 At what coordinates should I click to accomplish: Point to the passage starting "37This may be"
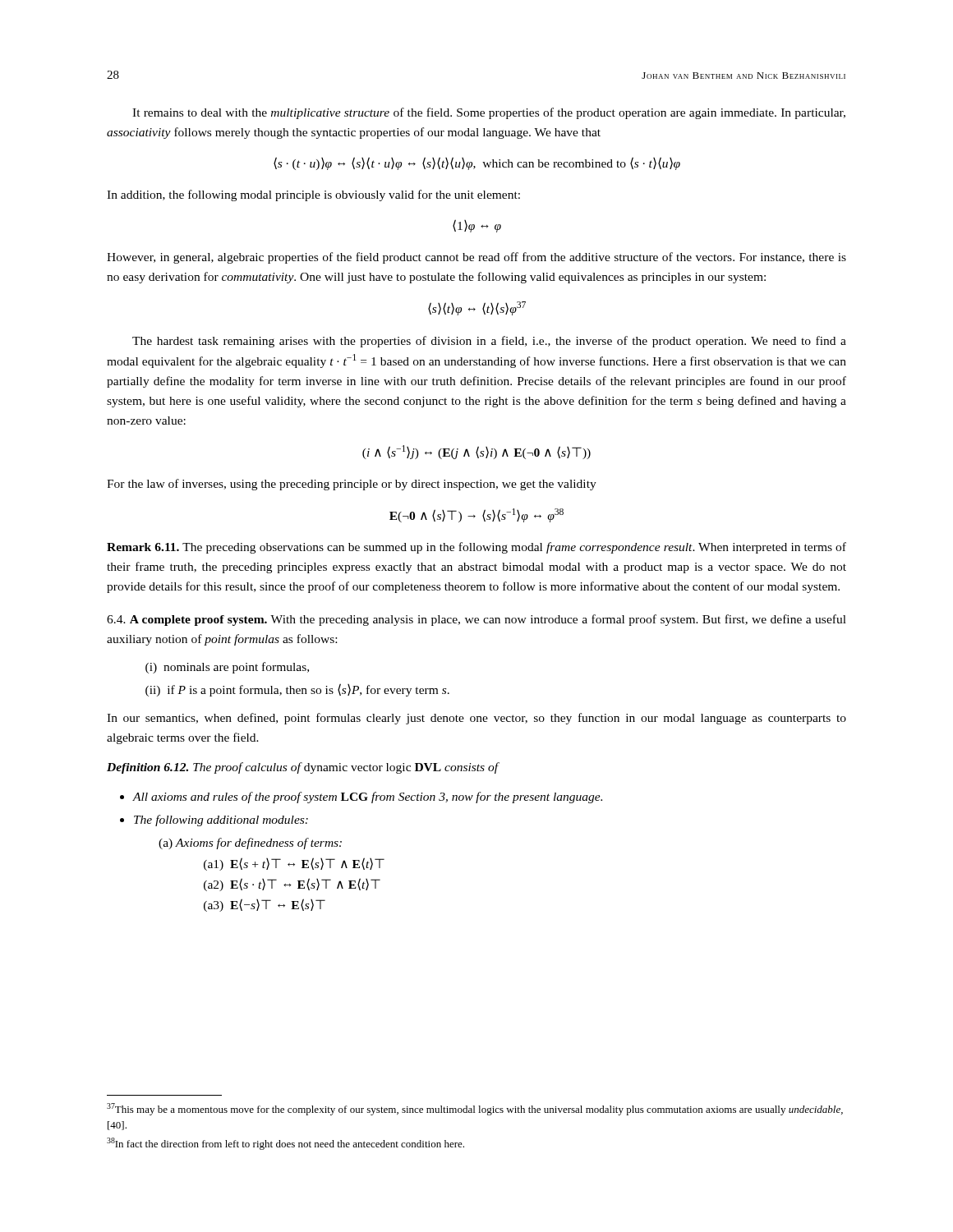(x=475, y=1116)
